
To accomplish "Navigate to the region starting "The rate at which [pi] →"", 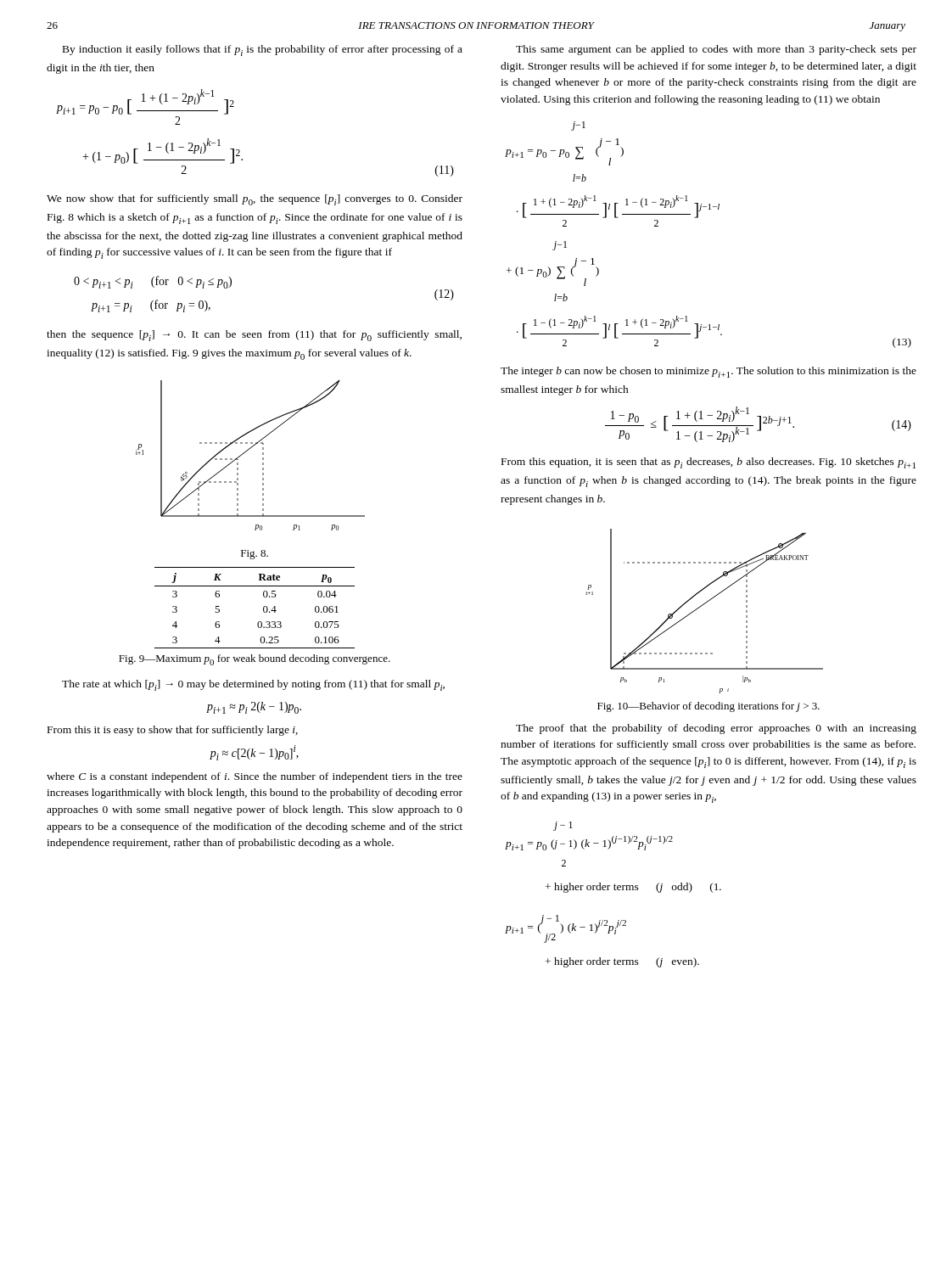I will 255,685.
